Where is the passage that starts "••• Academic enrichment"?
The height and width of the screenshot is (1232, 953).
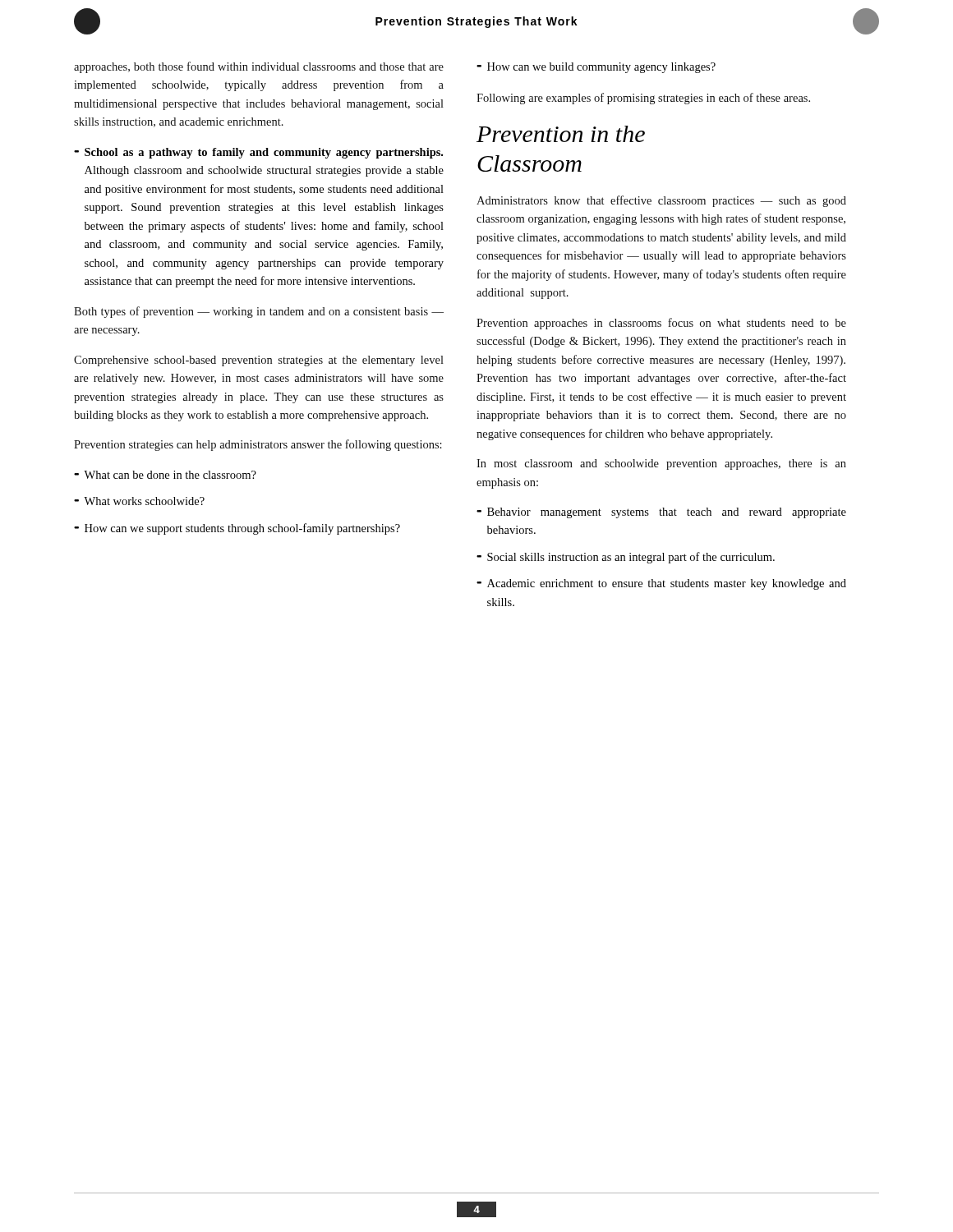(x=661, y=593)
